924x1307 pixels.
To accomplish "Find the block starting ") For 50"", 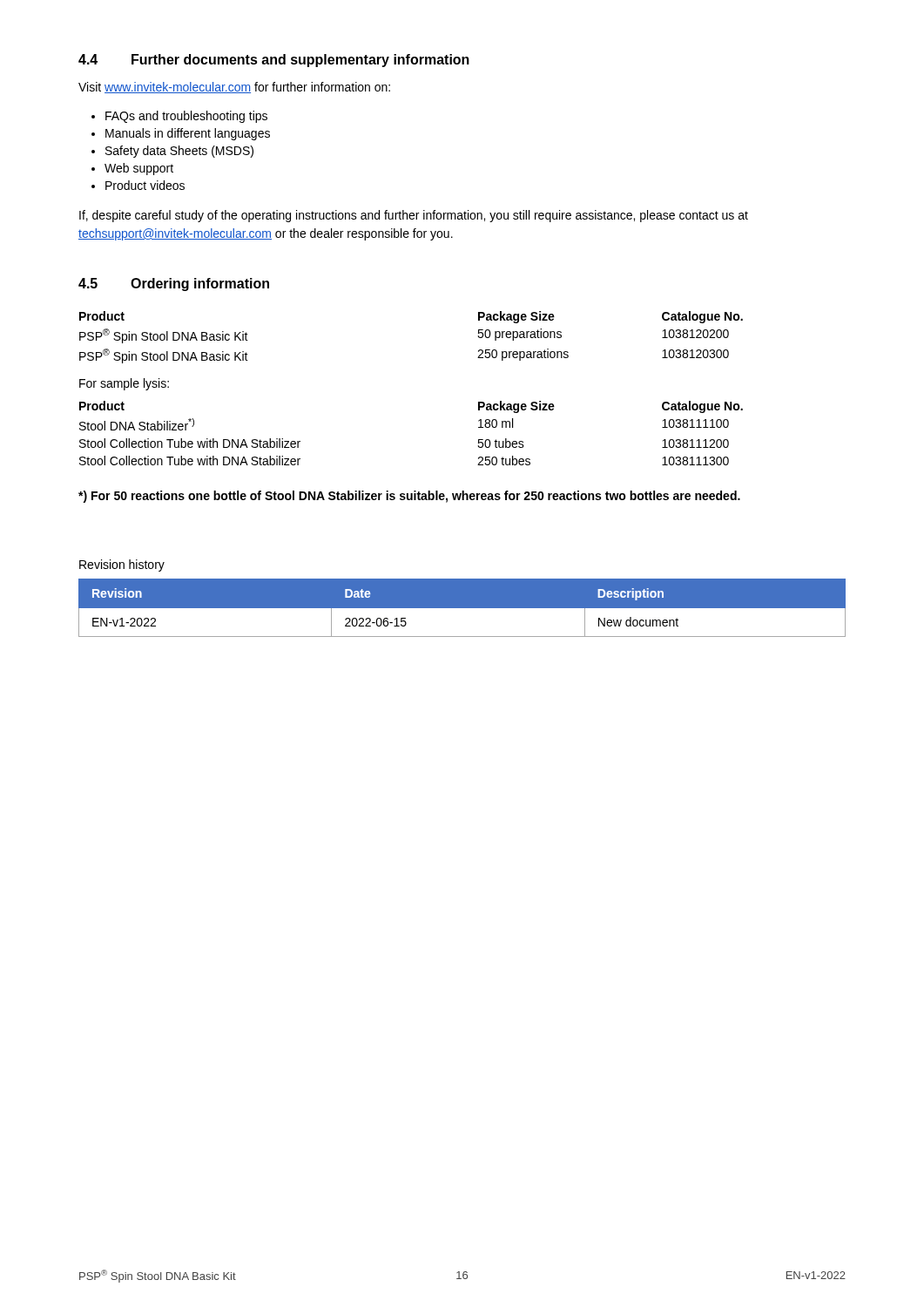I will 409,496.
